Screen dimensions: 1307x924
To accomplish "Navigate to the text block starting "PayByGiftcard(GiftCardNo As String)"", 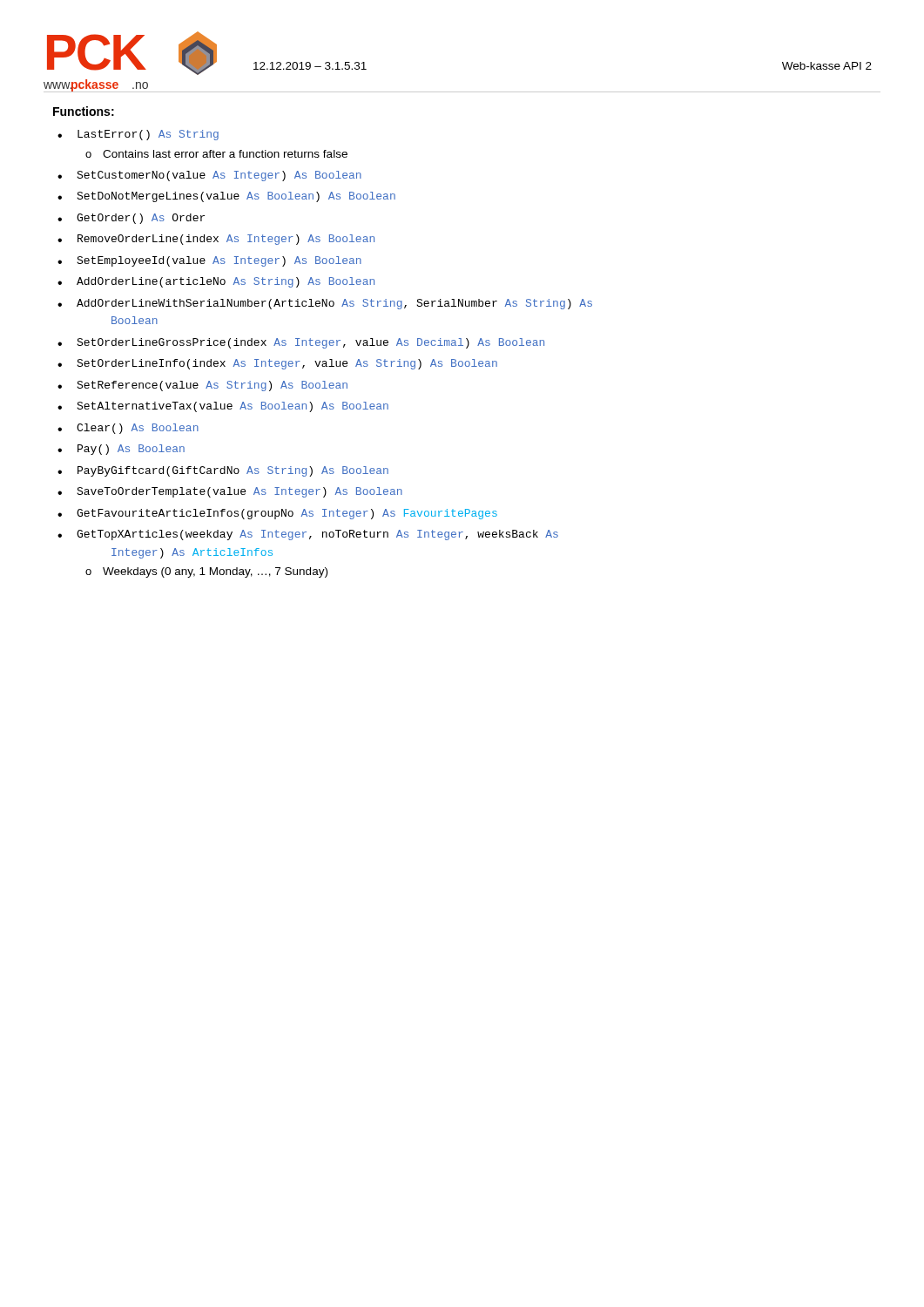I will pyautogui.click(x=233, y=471).
